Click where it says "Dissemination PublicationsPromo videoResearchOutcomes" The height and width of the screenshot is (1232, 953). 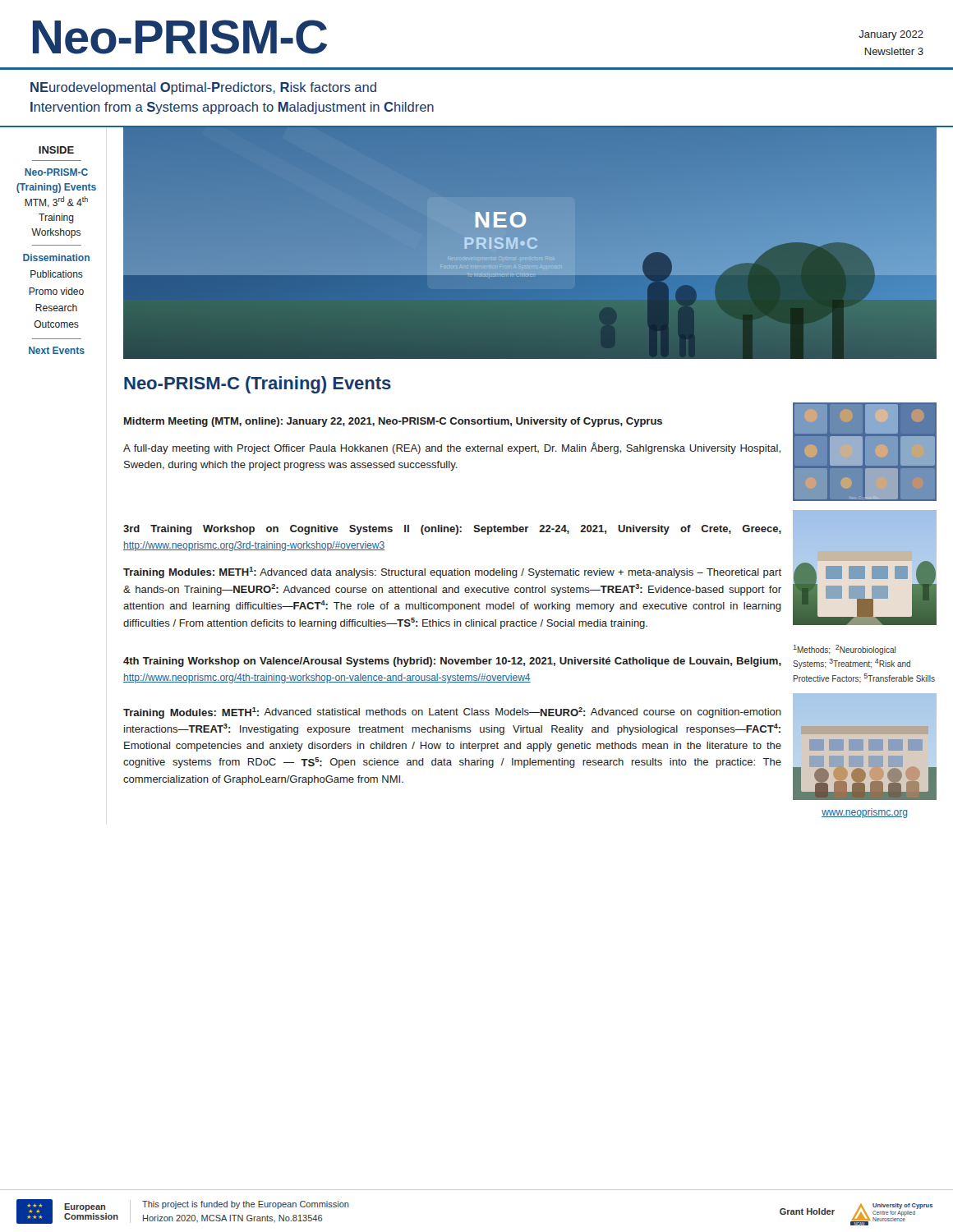tap(56, 291)
